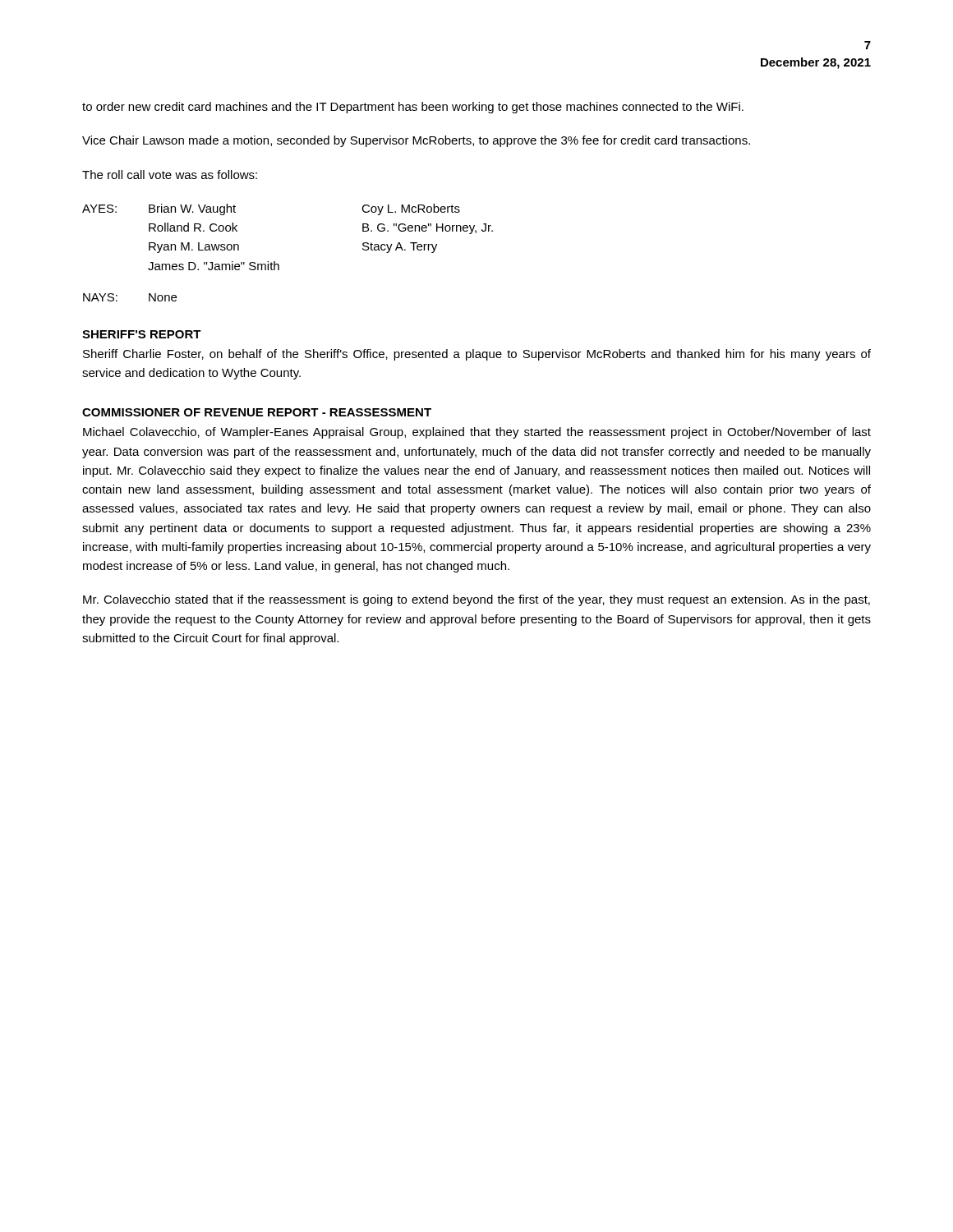953x1232 pixels.
Task: Click on the text that says "NAYS: None"
Action: pos(97,297)
